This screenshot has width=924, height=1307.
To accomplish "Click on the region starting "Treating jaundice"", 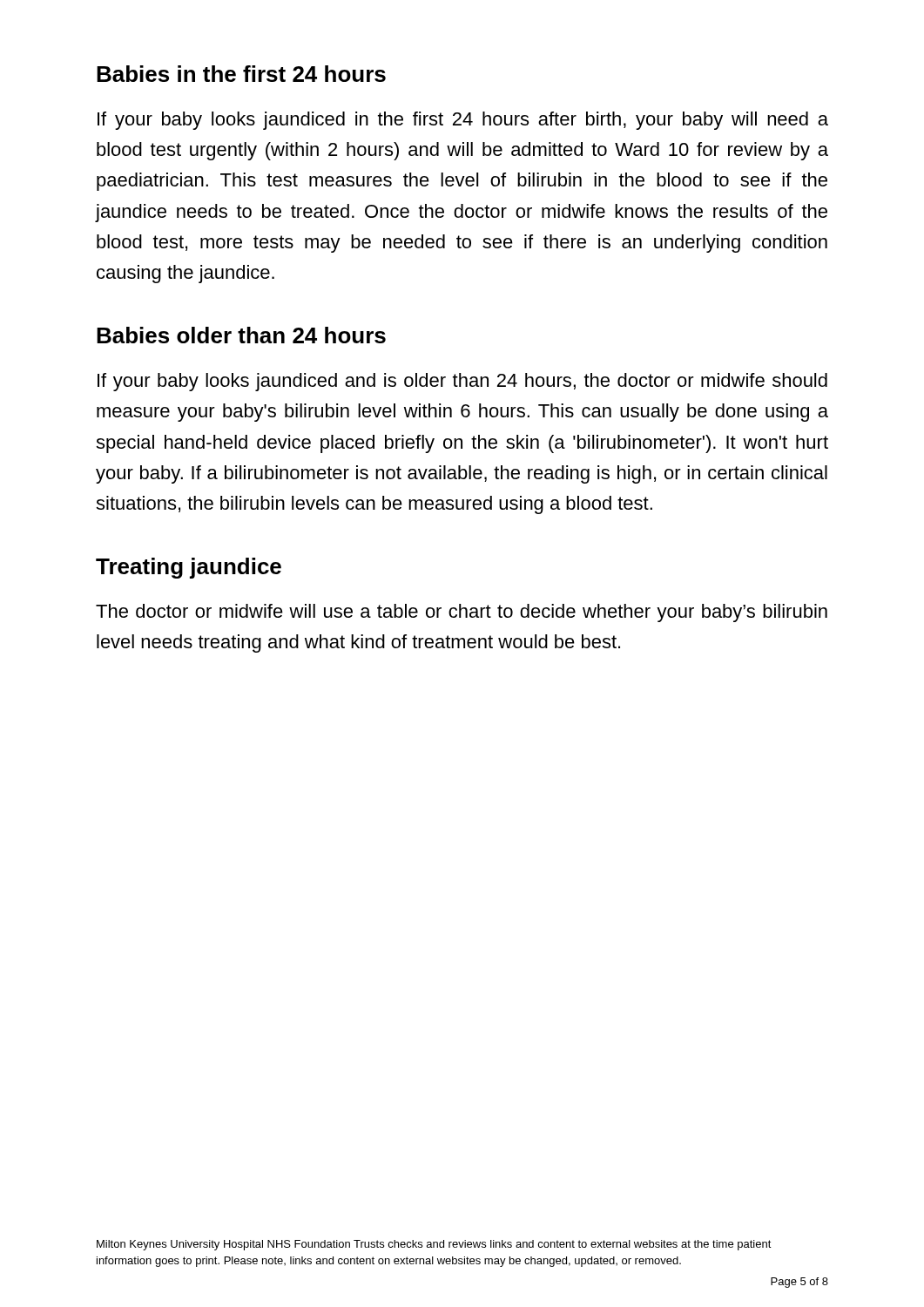I will pyautogui.click(x=189, y=566).
